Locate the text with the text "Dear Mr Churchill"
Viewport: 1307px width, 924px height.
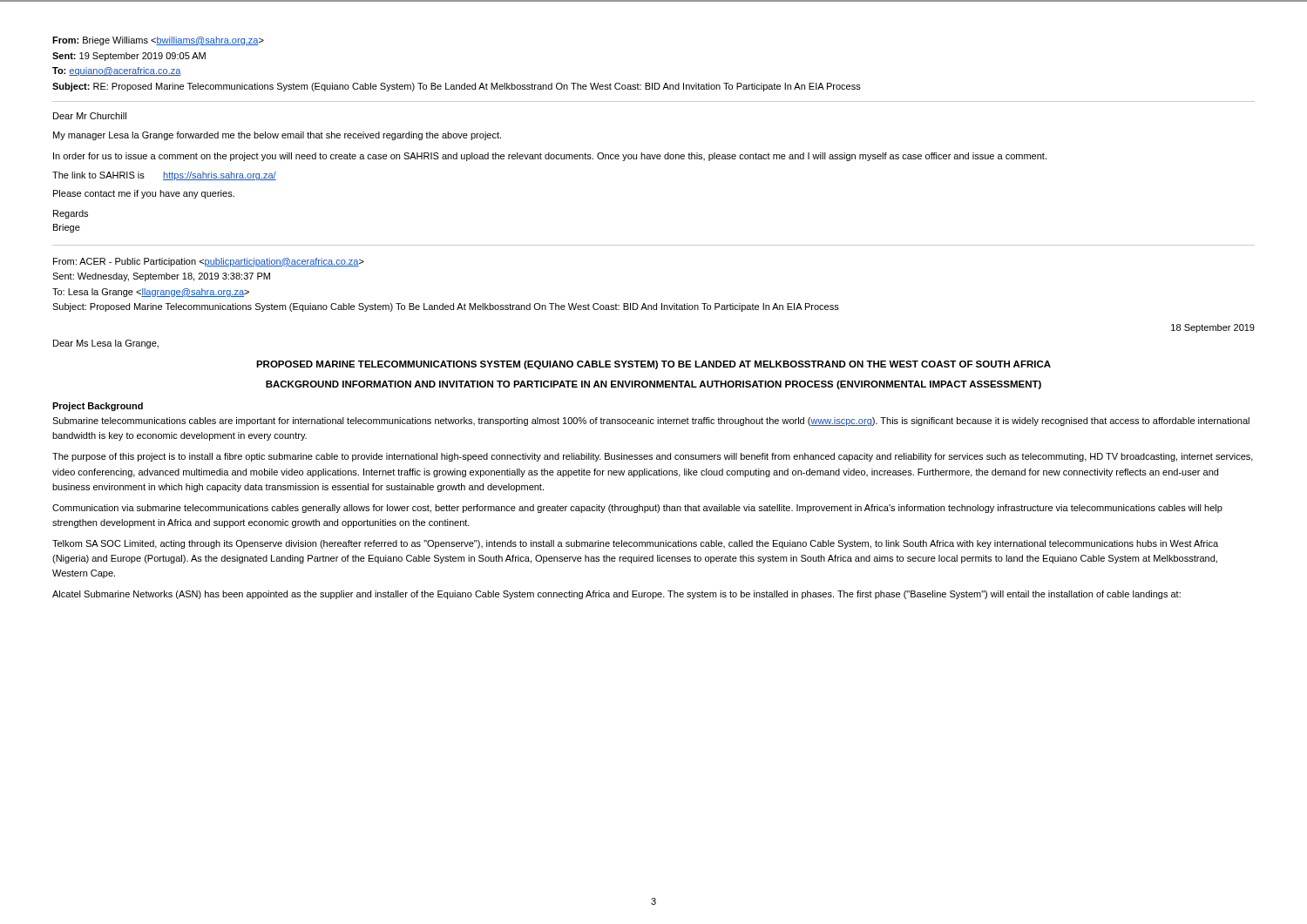click(x=90, y=116)
